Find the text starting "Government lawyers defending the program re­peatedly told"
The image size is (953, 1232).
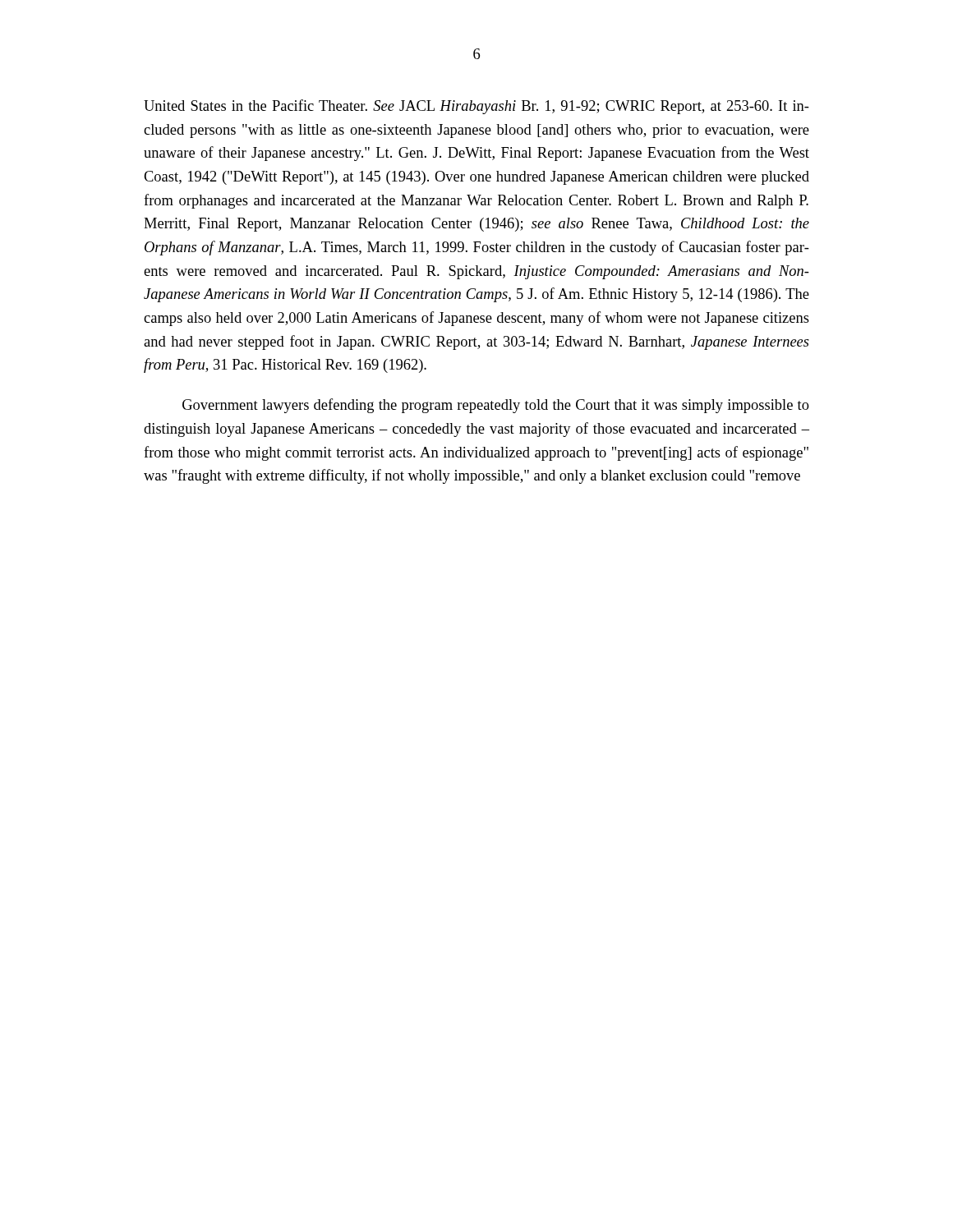pos(476,441)
